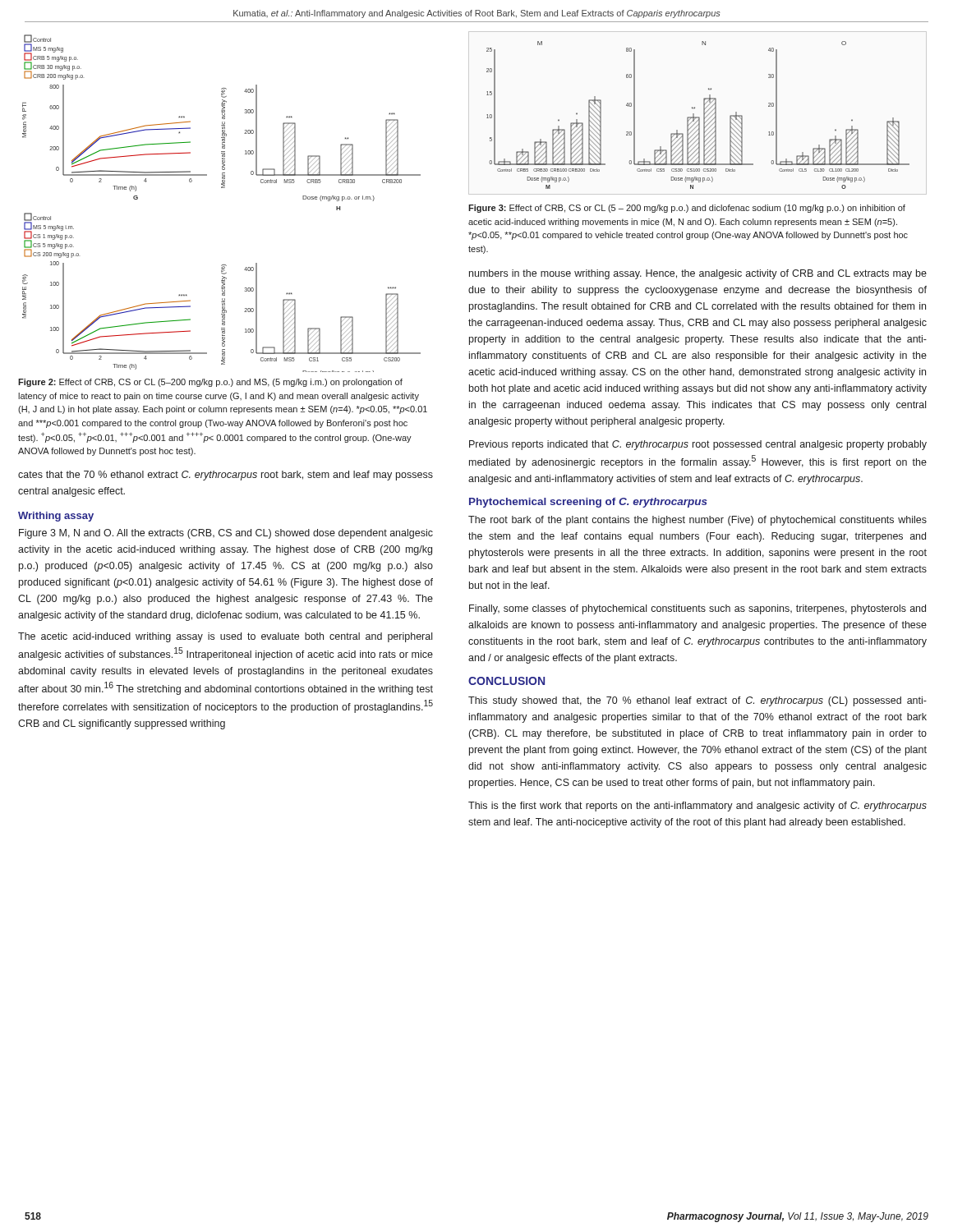Locate the caption that reads "Figure 2: Effect of CRB,"

point(223,416)
